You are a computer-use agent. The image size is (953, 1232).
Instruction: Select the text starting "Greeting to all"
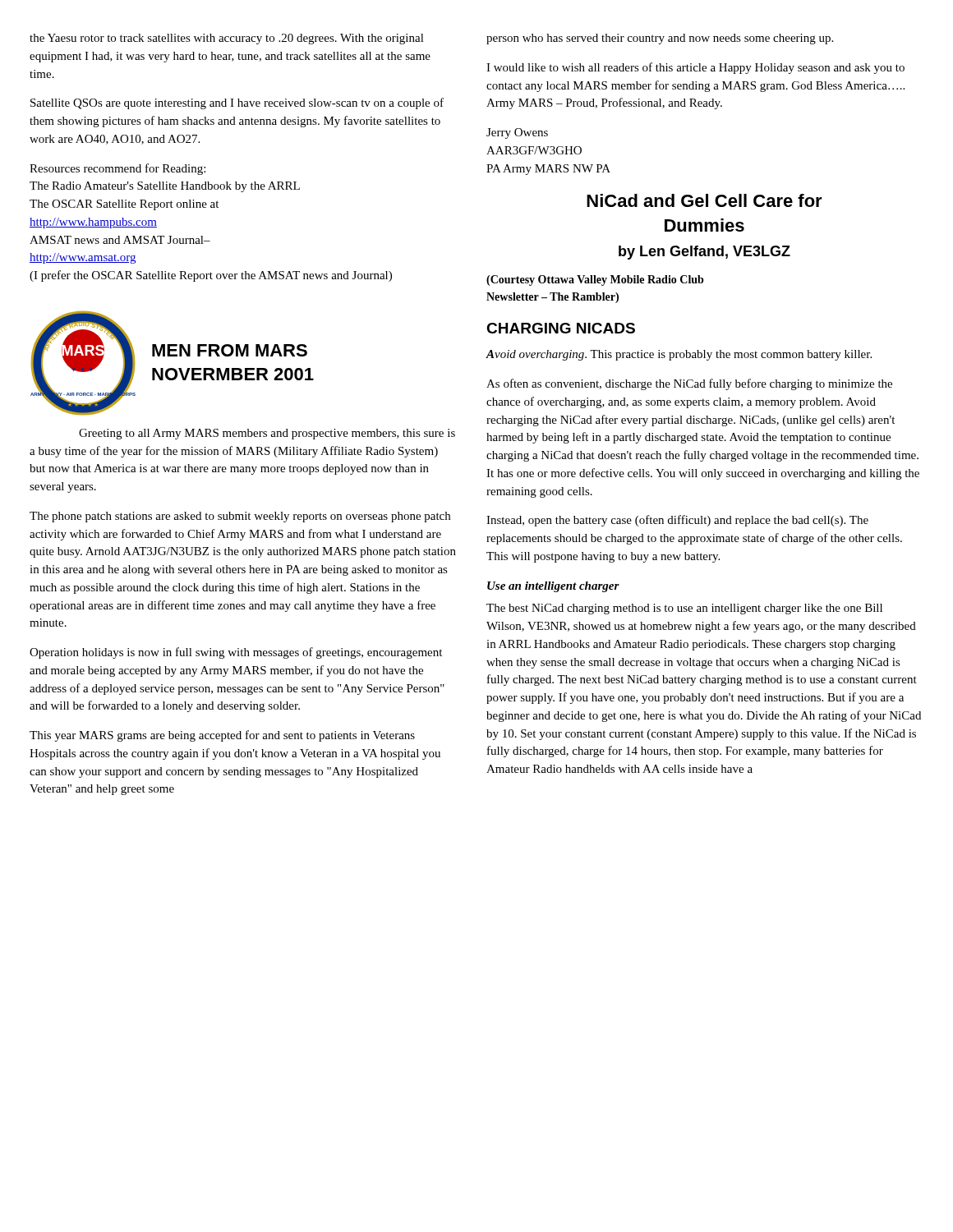coord(242,459)
